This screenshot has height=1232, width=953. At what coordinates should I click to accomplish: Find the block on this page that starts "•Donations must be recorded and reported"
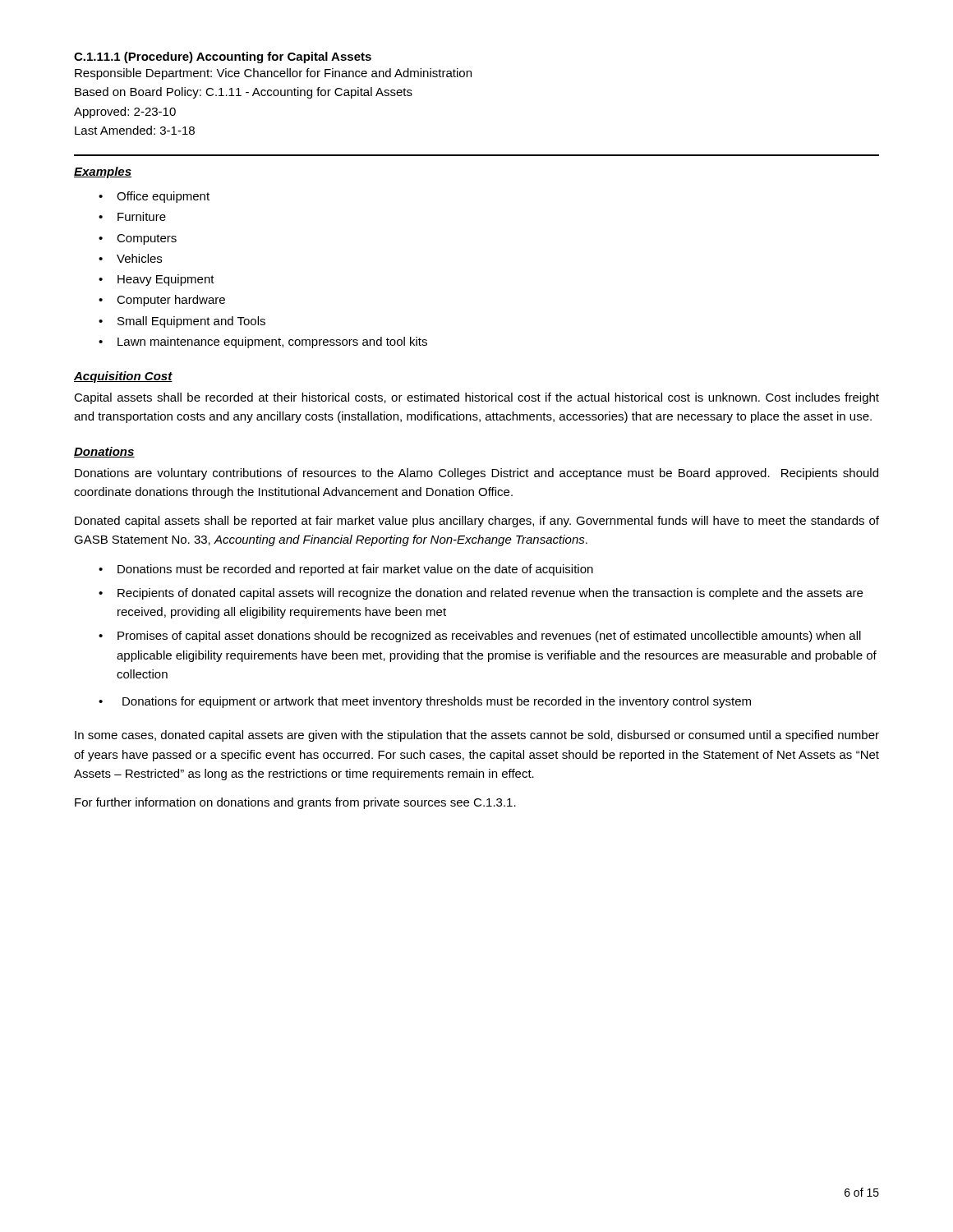[489, 569]
